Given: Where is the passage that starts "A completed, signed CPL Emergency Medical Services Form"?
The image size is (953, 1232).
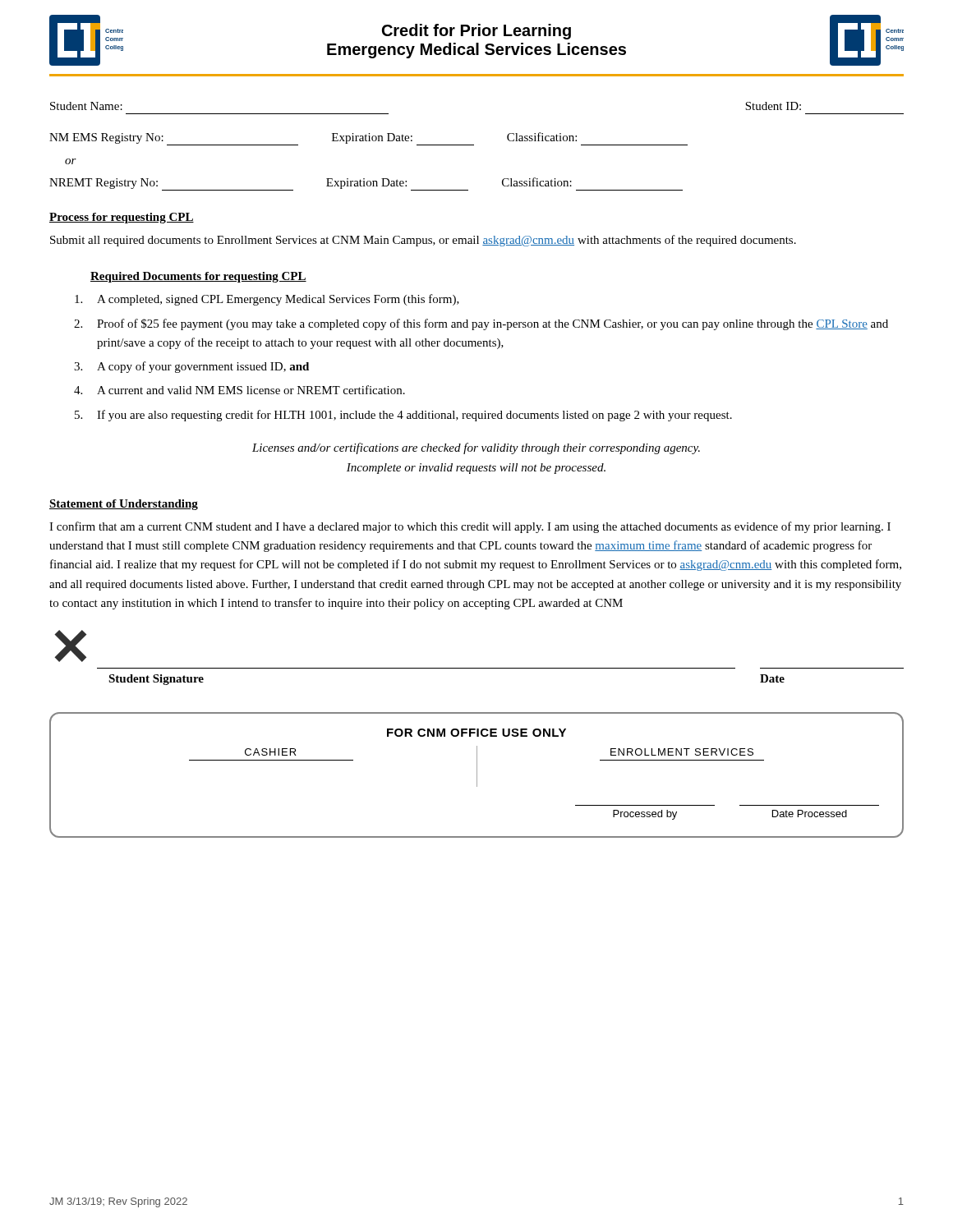Looking at the screenshot, I should point(267,300).
